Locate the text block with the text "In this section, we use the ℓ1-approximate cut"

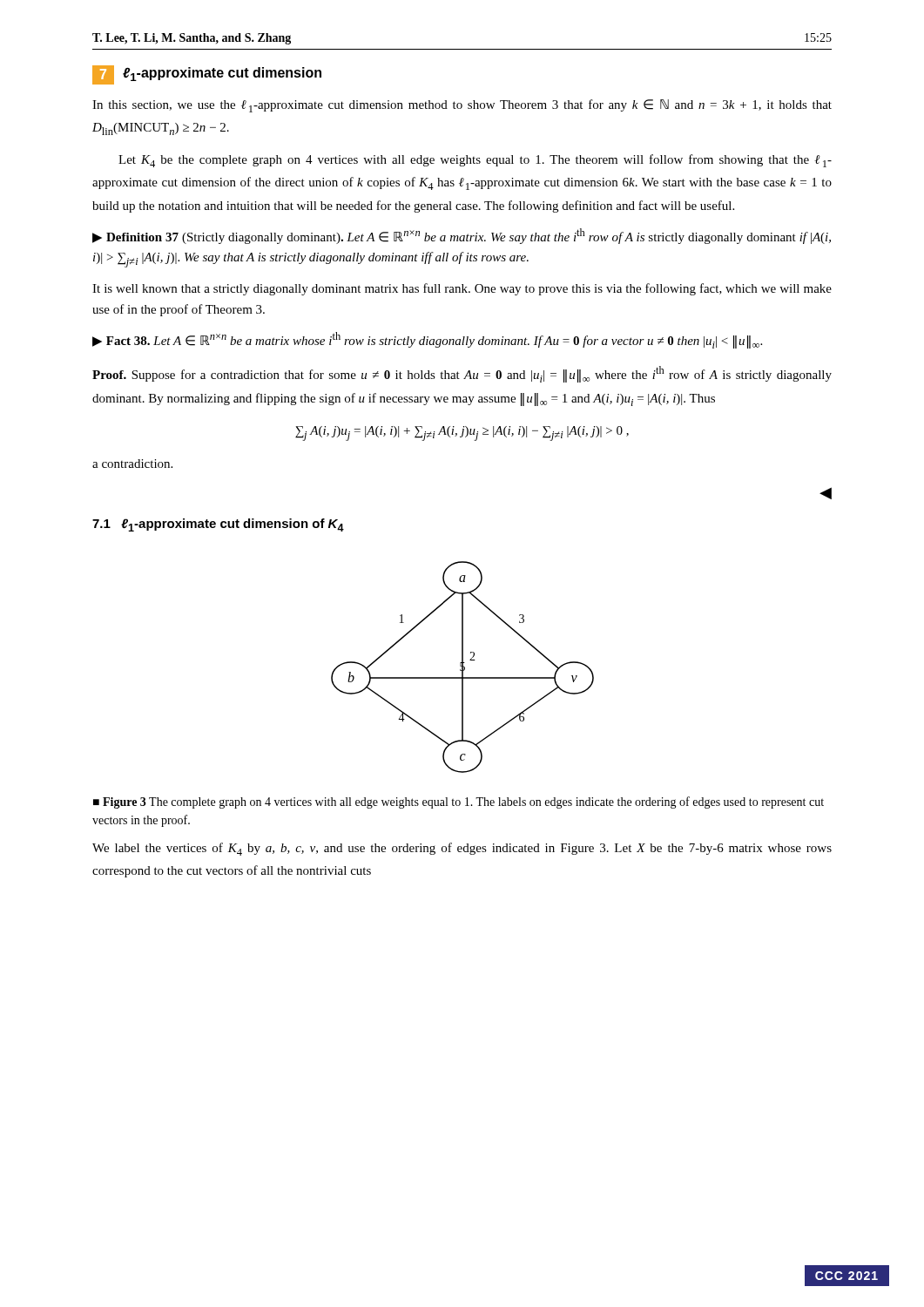[462, 155]
